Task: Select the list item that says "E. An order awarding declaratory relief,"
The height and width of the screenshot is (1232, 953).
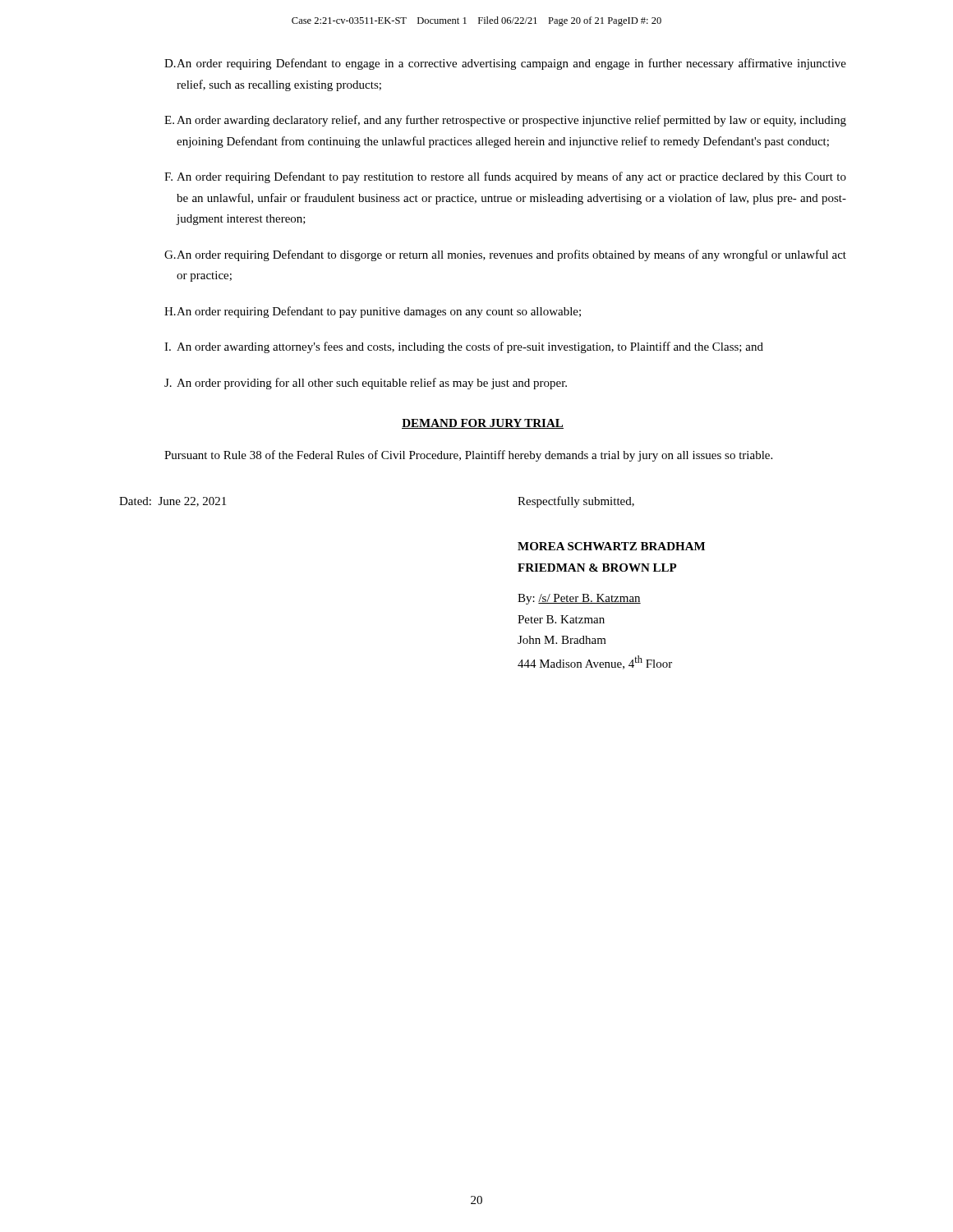Action: pos(483,131)
